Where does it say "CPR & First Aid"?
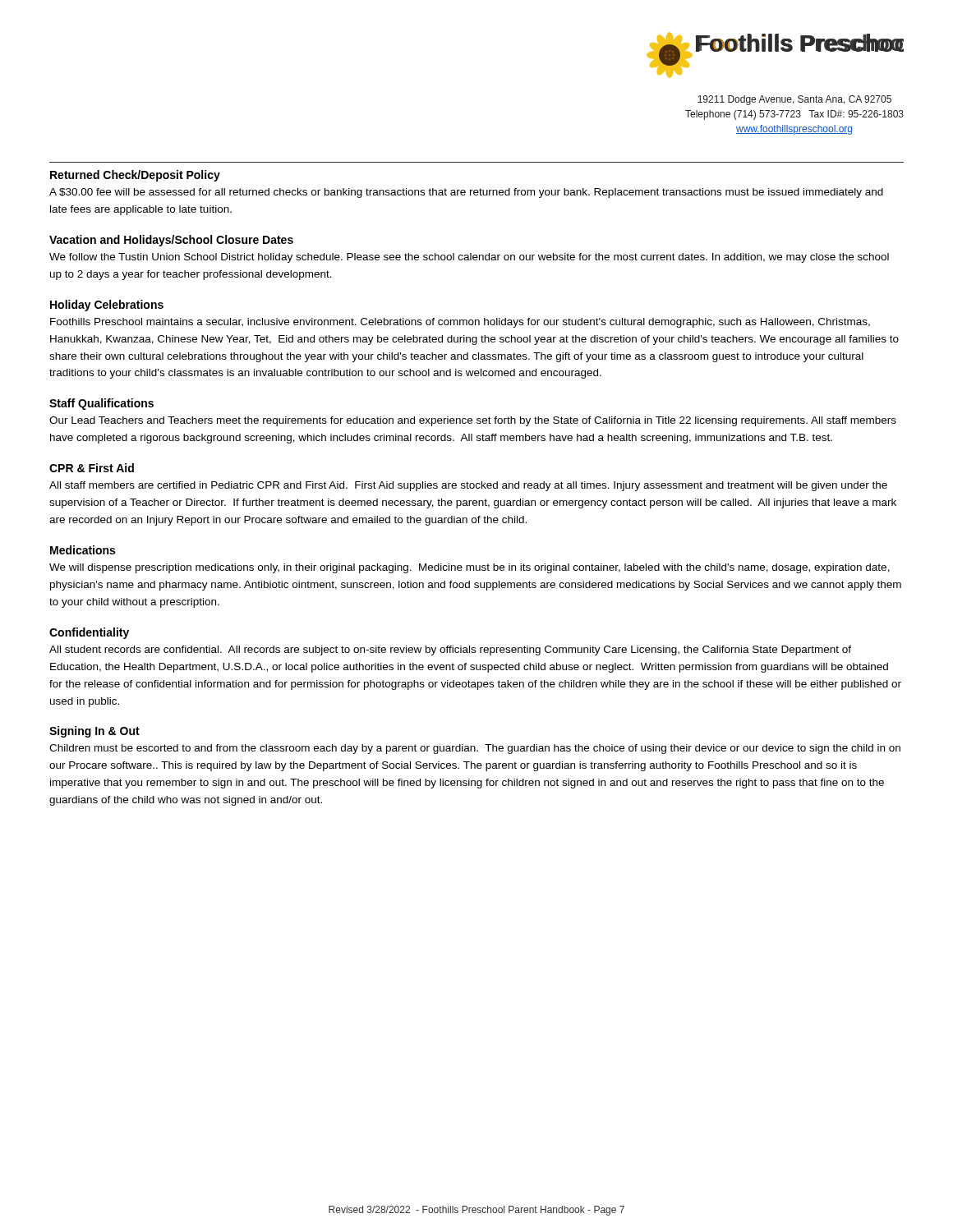The width and height of the screenshot is (953, 1232). point(92,468)
